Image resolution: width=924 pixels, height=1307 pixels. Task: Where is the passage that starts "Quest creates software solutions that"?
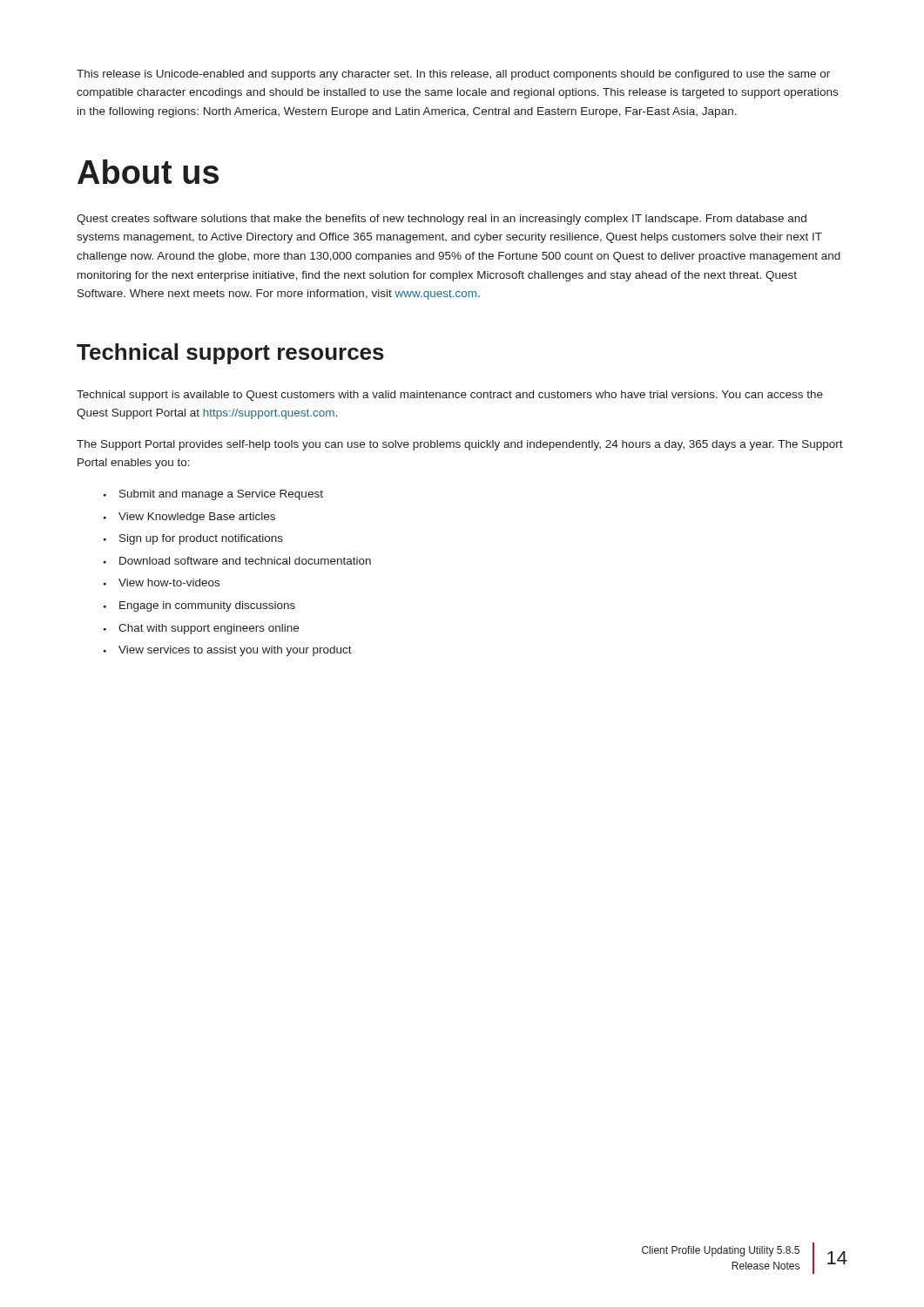click(462, 256)
